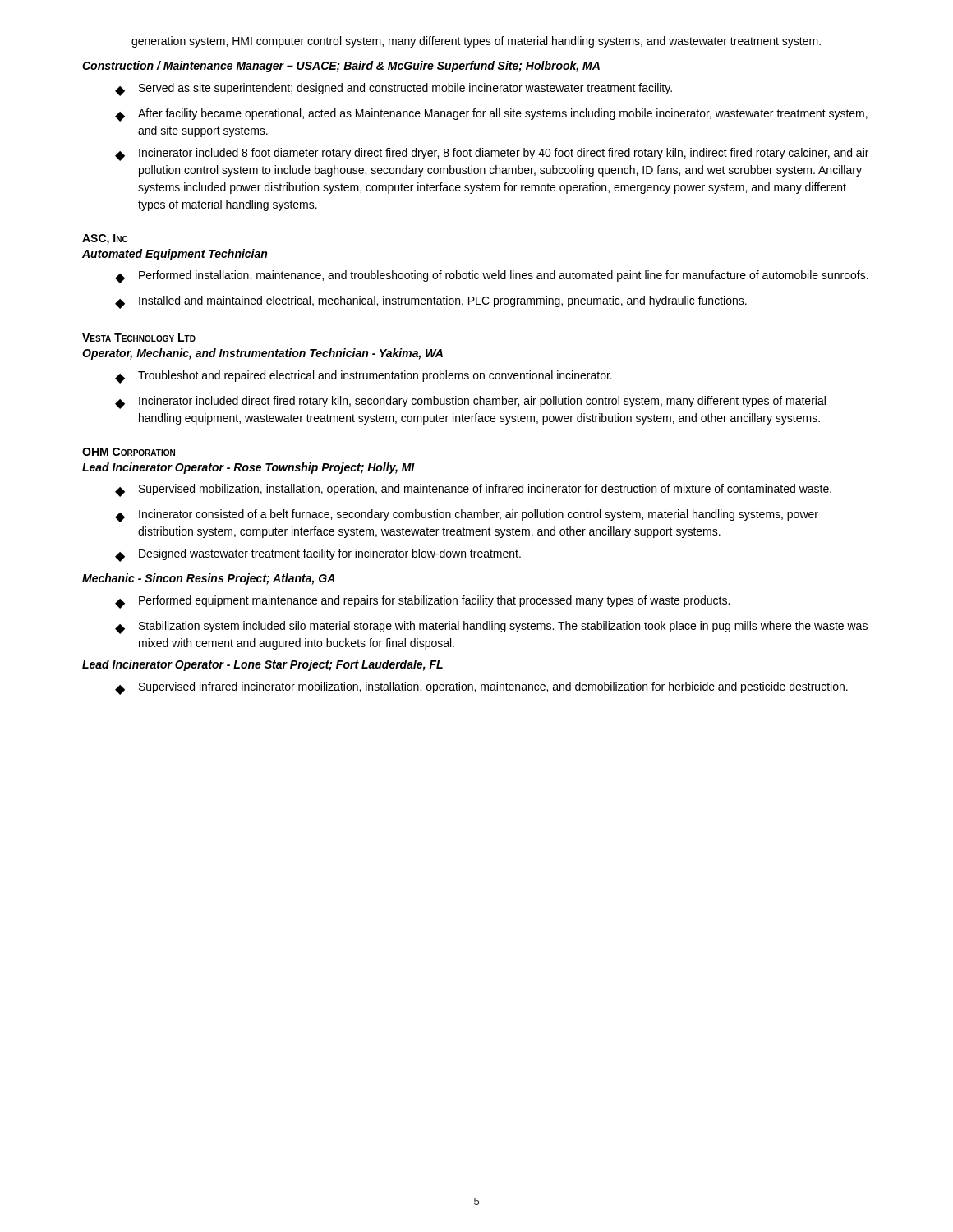Select the list item that reads "◆ Installed and maintained electrical, mechanical,"
The image size is (953, 1232).
click(493, 303)
